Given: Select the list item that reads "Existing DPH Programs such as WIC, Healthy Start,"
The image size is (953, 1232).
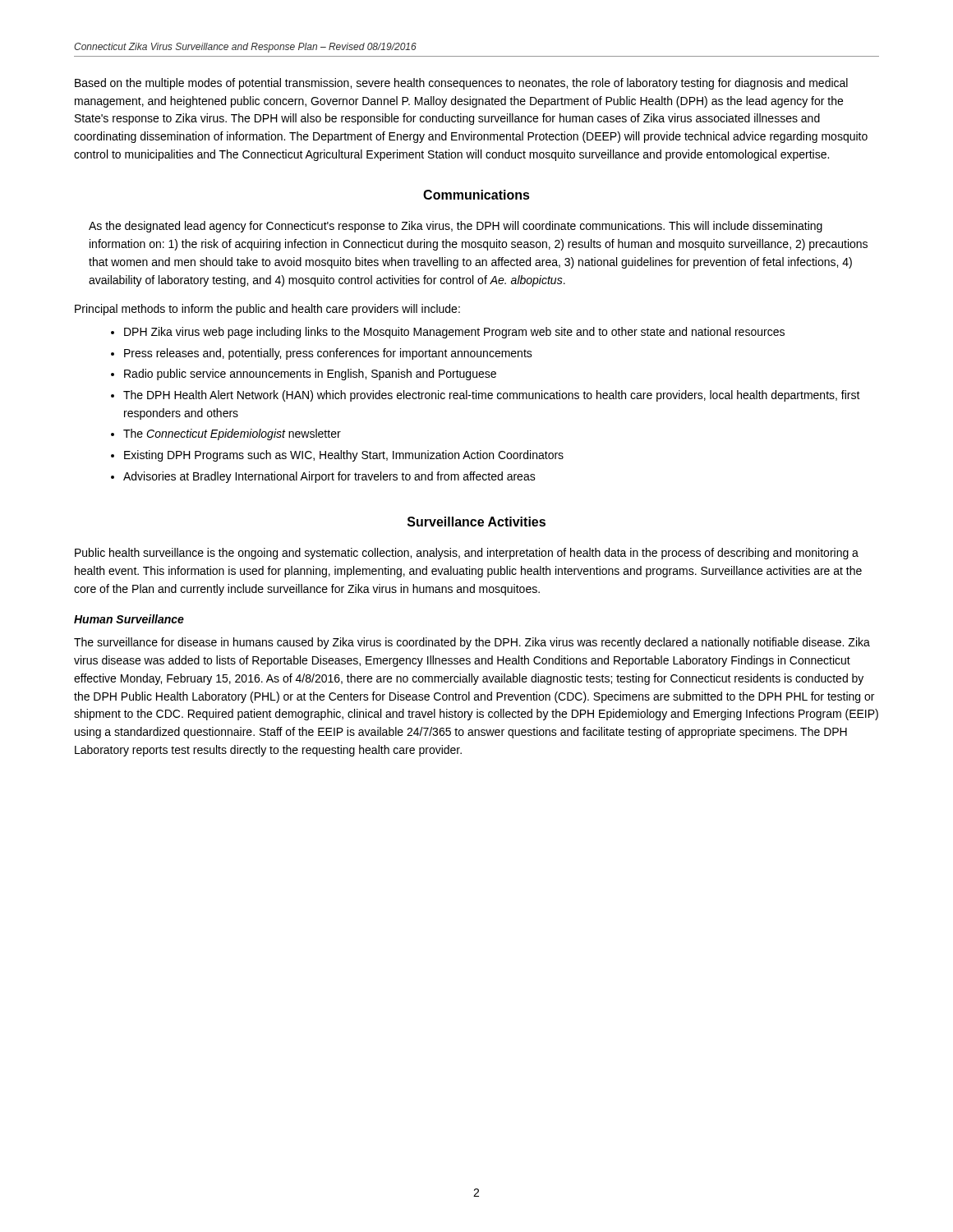Looking at the screenshot, I should point(343,455).
